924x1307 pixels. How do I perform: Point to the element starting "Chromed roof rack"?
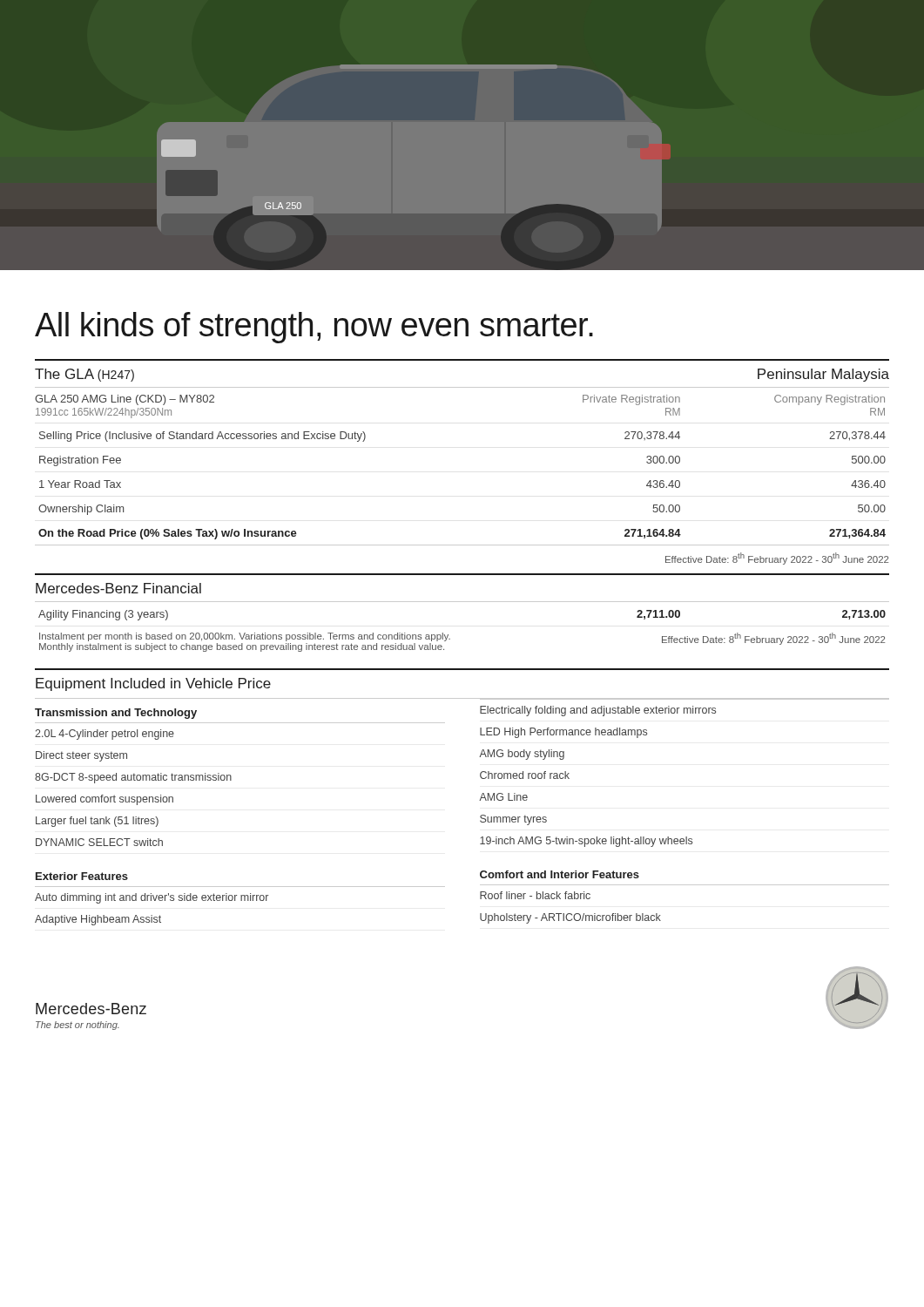[525, 775]
